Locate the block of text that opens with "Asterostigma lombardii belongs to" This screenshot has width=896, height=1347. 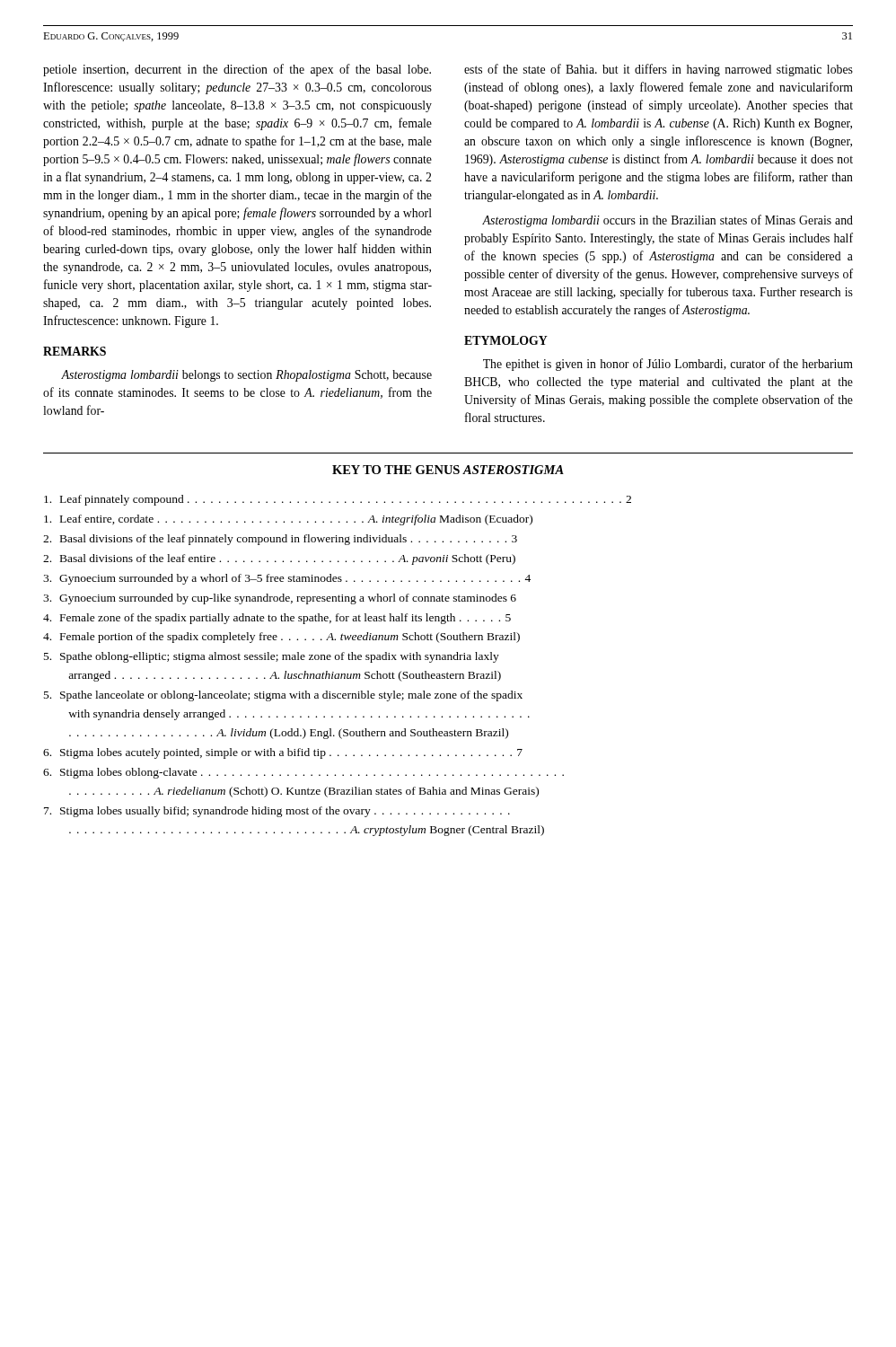pos(237,393)
